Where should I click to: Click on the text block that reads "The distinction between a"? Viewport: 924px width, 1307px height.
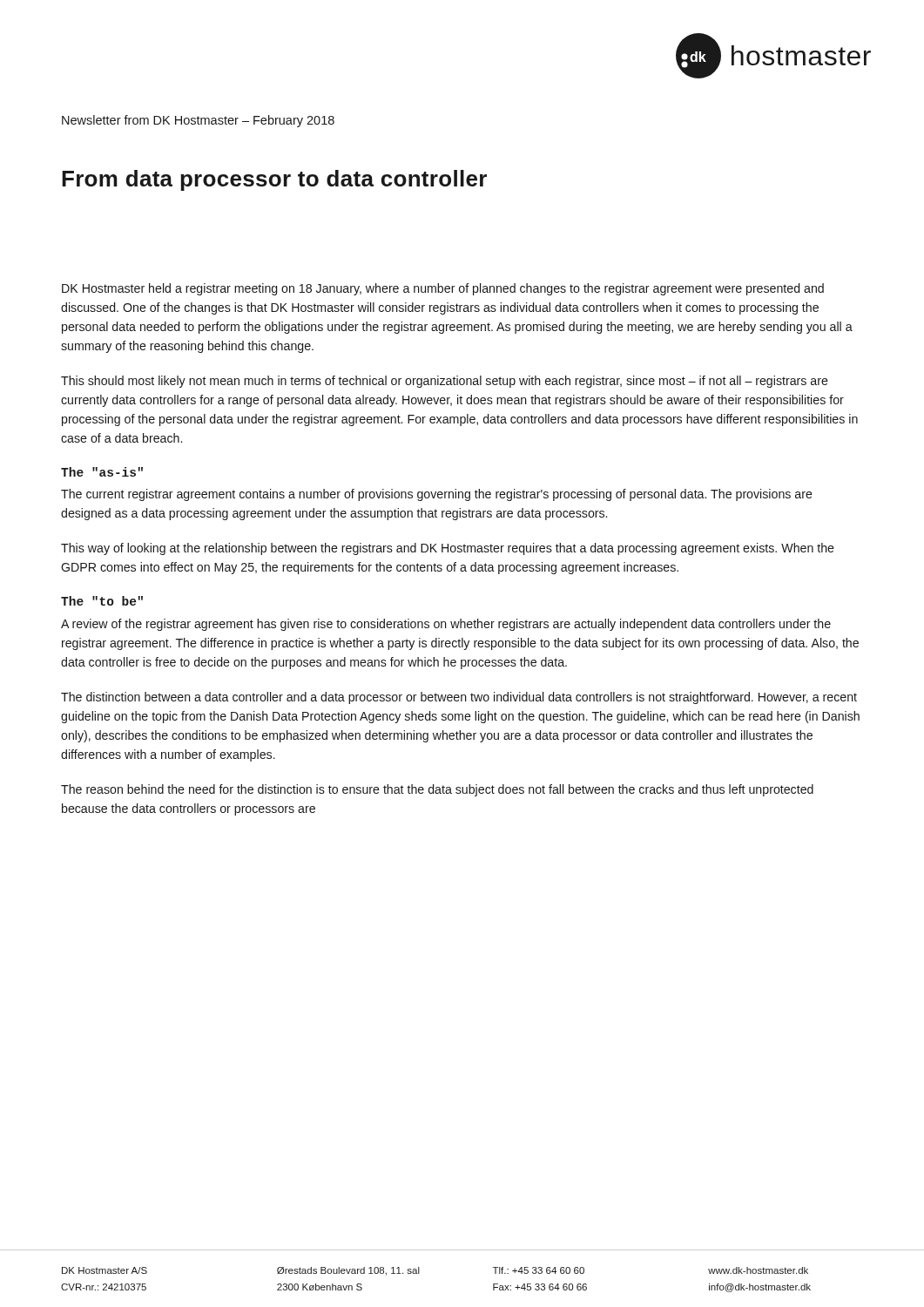461,726
